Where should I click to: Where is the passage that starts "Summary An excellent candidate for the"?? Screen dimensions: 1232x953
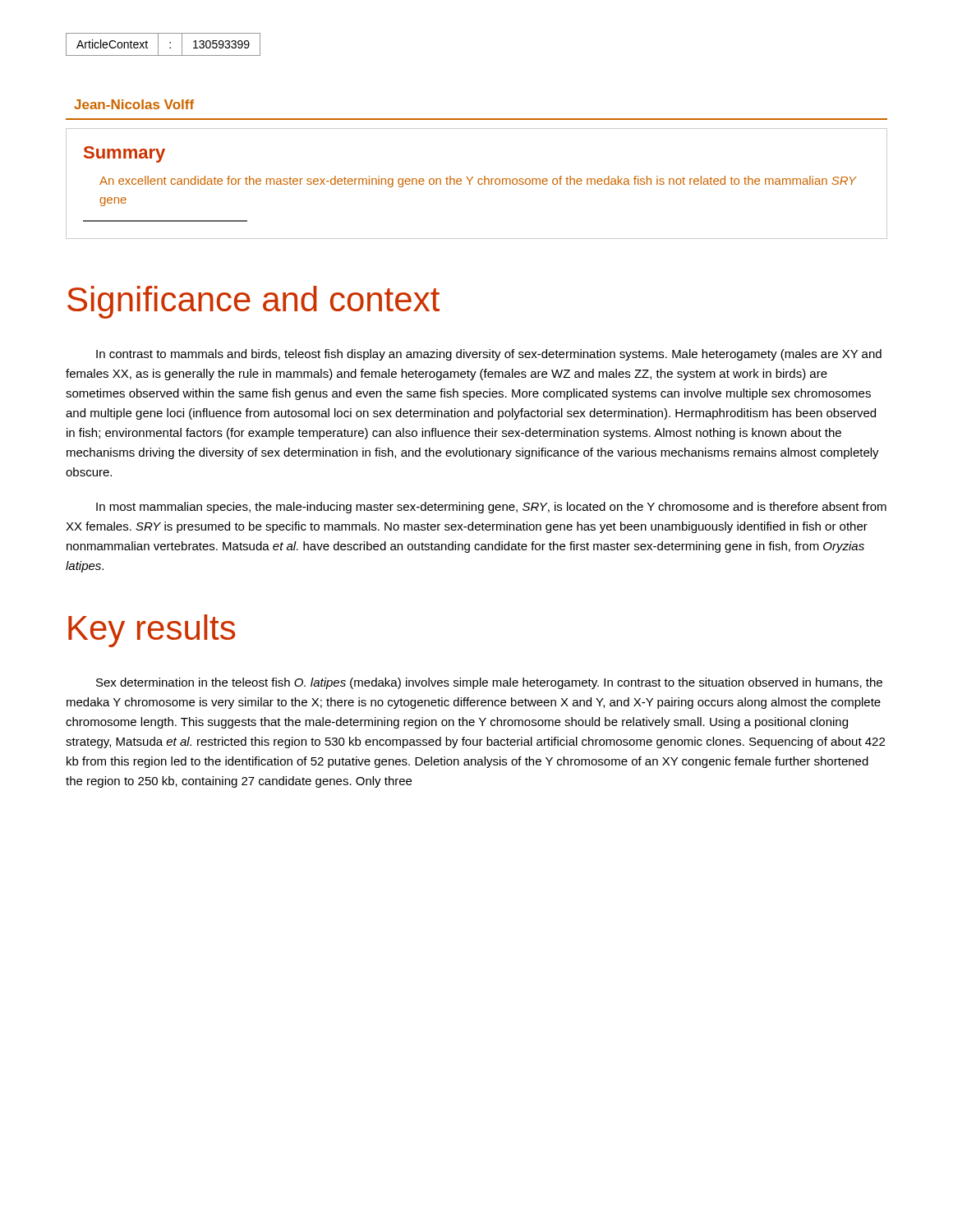click(476, 182)
